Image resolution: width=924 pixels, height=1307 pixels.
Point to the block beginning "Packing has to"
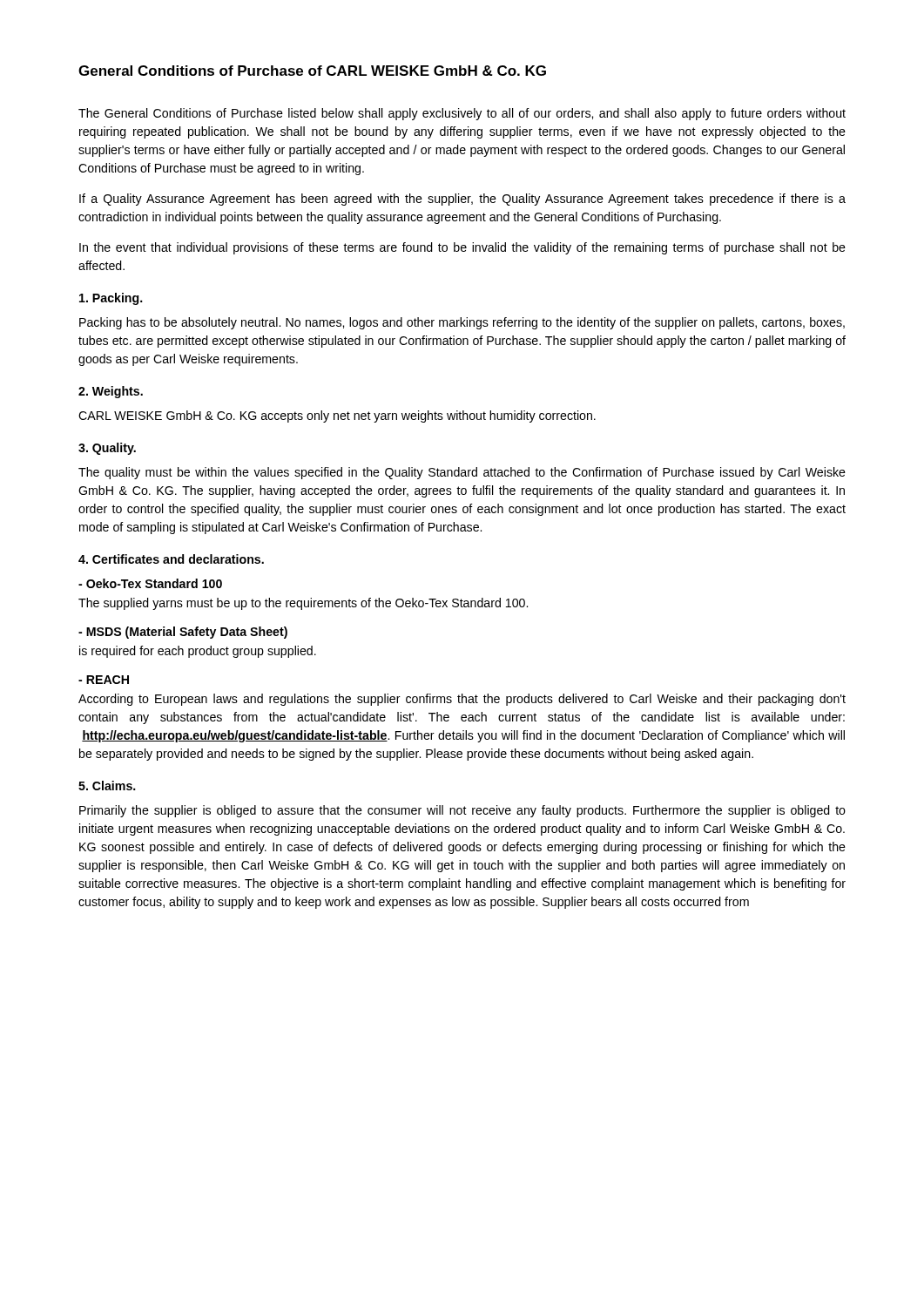[x=462, y=341]
